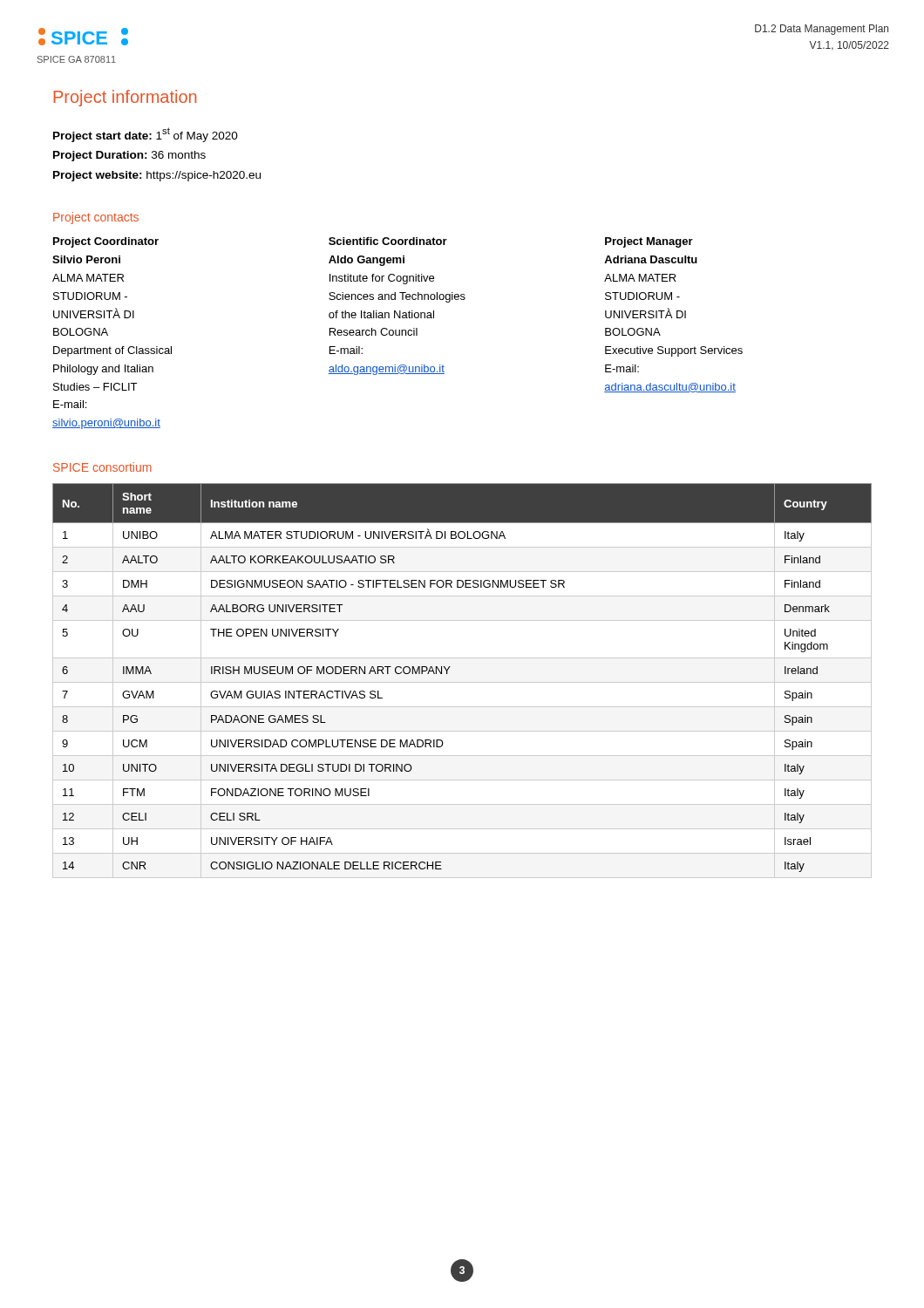924x1308 pixels.
Task: Point to "Project information"
Action: [125, 97]
